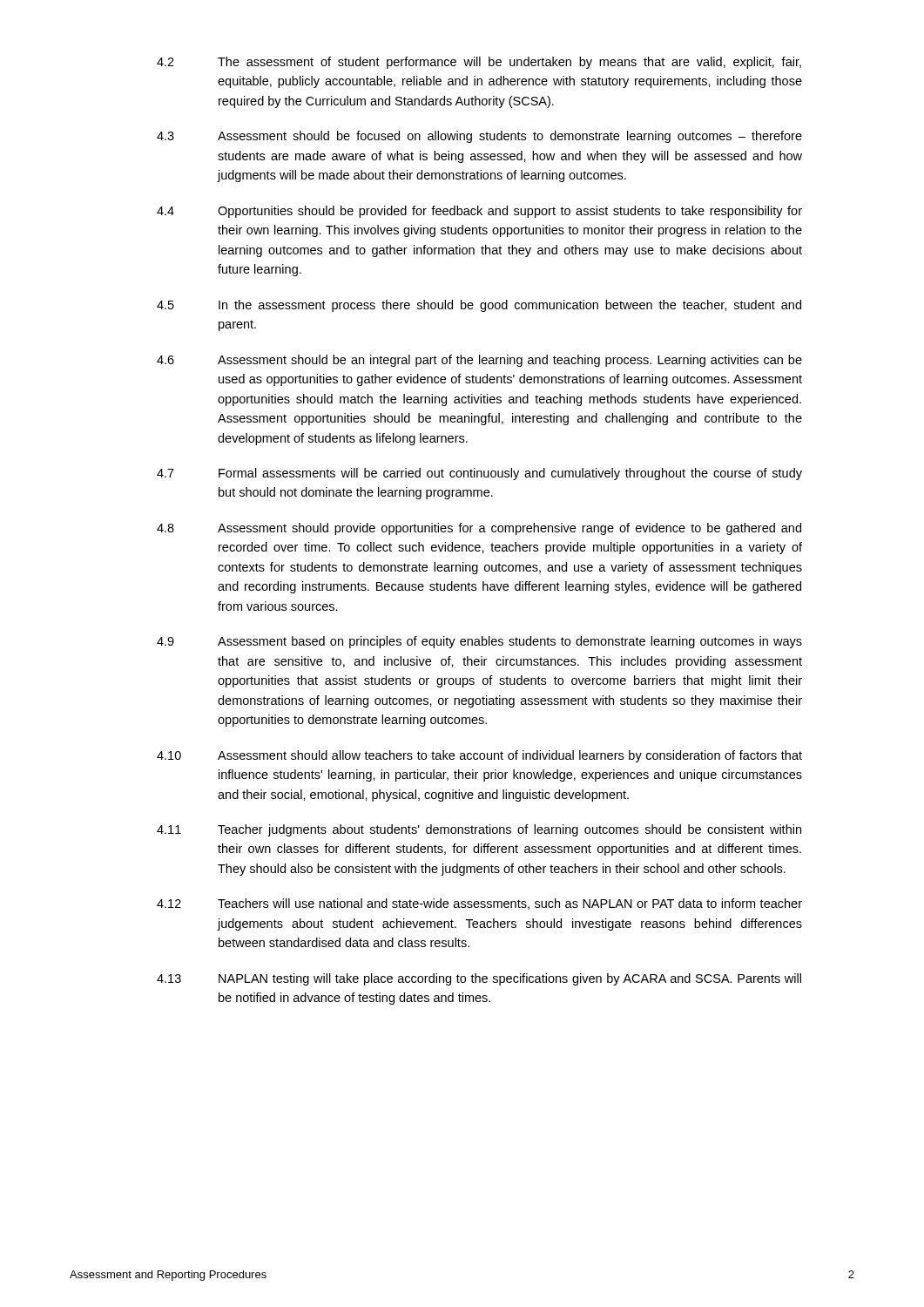
Task: Navigate to the element starting "4.9 Assessment based on"
Action: point(479,681)
